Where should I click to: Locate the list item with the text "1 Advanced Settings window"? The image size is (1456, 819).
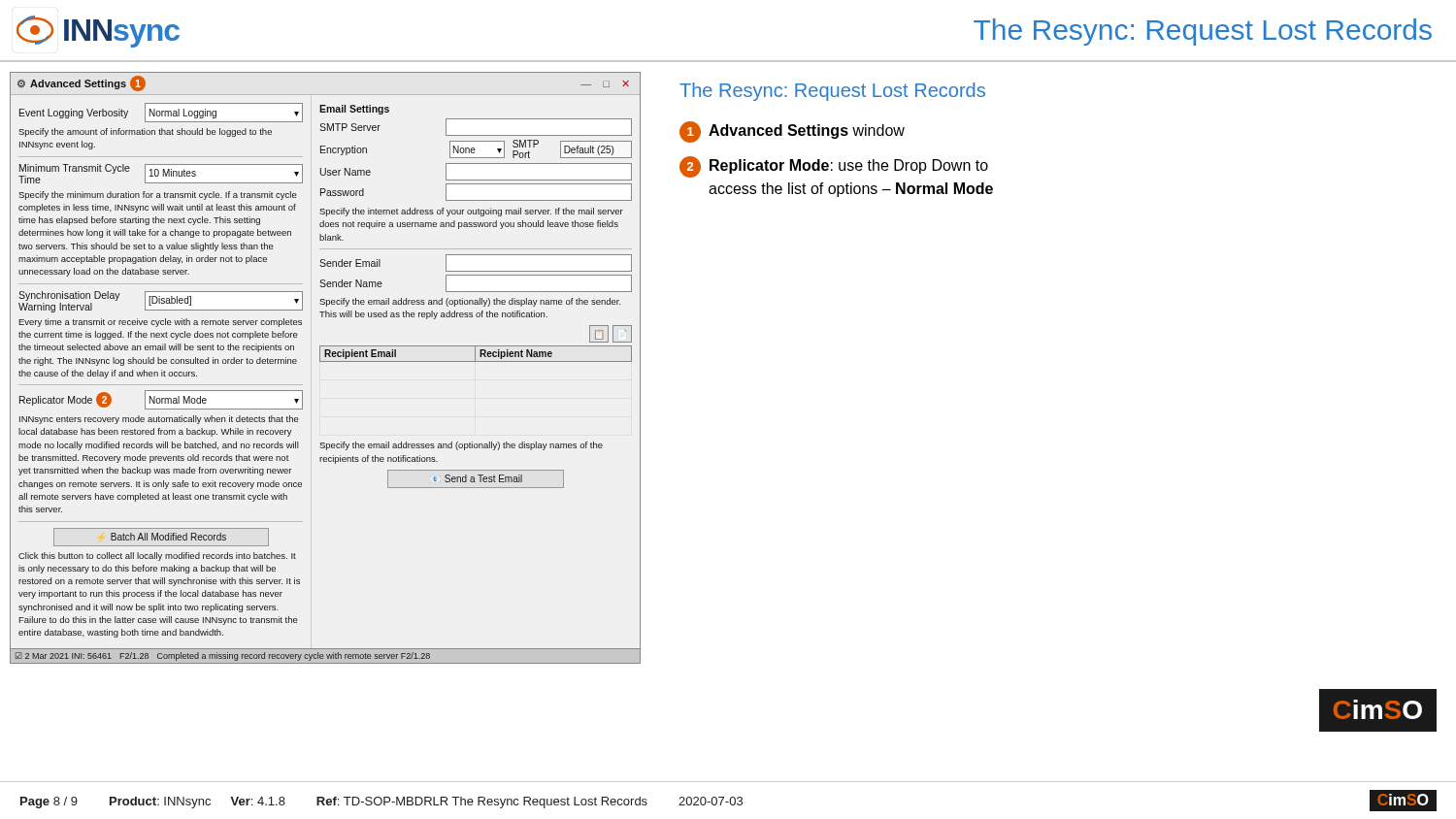792,131
